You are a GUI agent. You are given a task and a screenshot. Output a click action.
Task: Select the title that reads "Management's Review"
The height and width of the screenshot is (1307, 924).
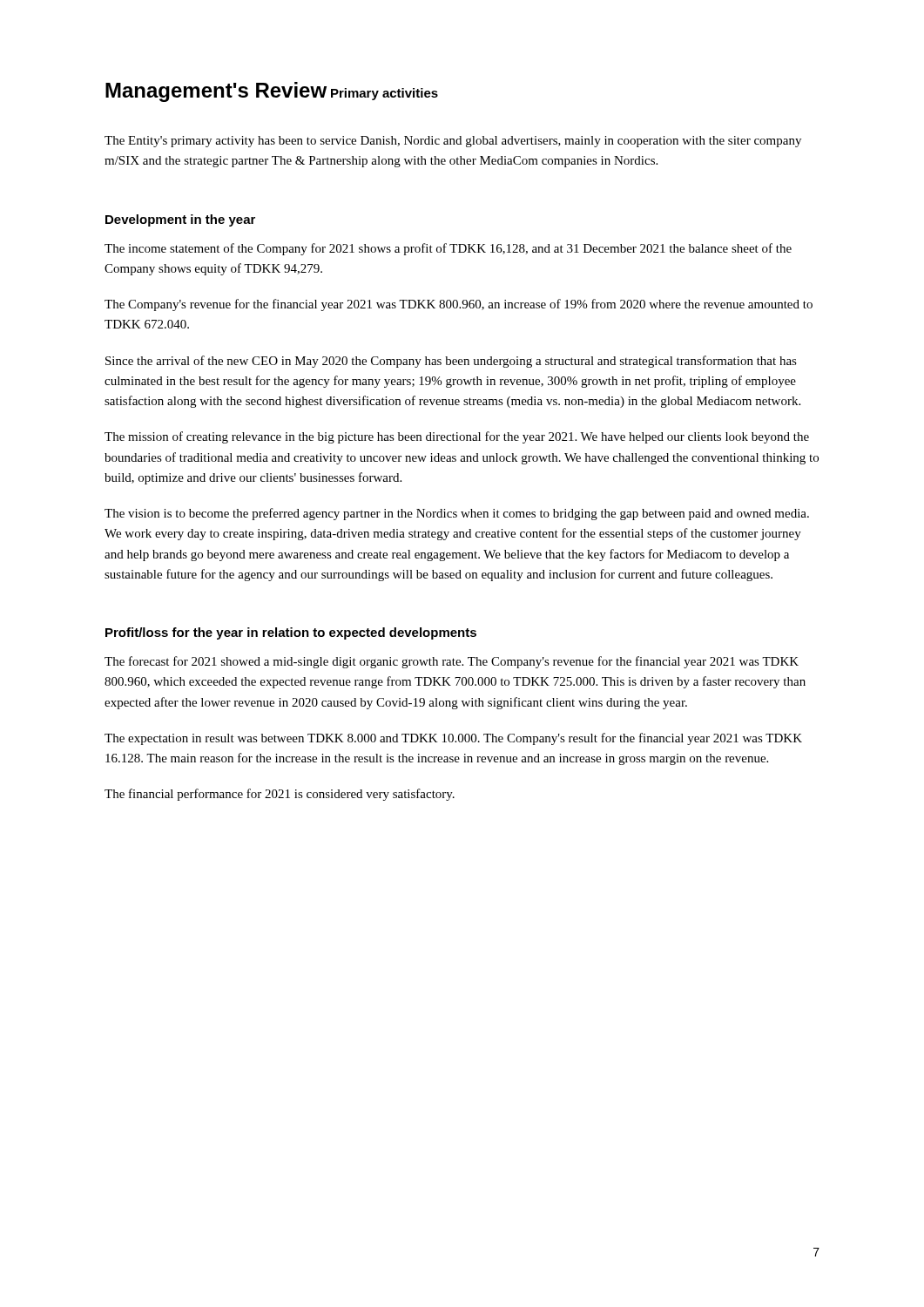point(216,91)
